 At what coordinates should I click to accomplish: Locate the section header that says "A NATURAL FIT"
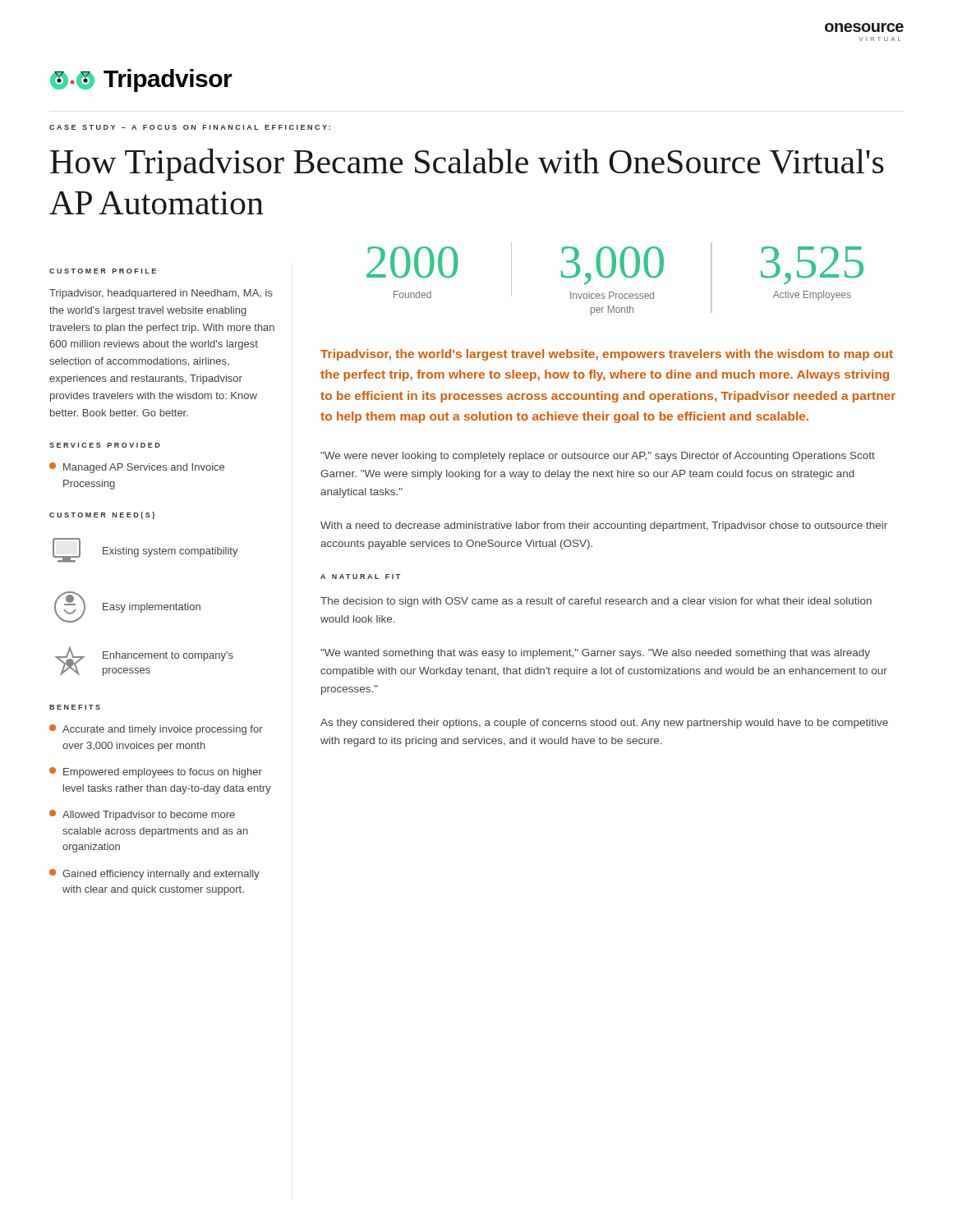tap(361, 577)
